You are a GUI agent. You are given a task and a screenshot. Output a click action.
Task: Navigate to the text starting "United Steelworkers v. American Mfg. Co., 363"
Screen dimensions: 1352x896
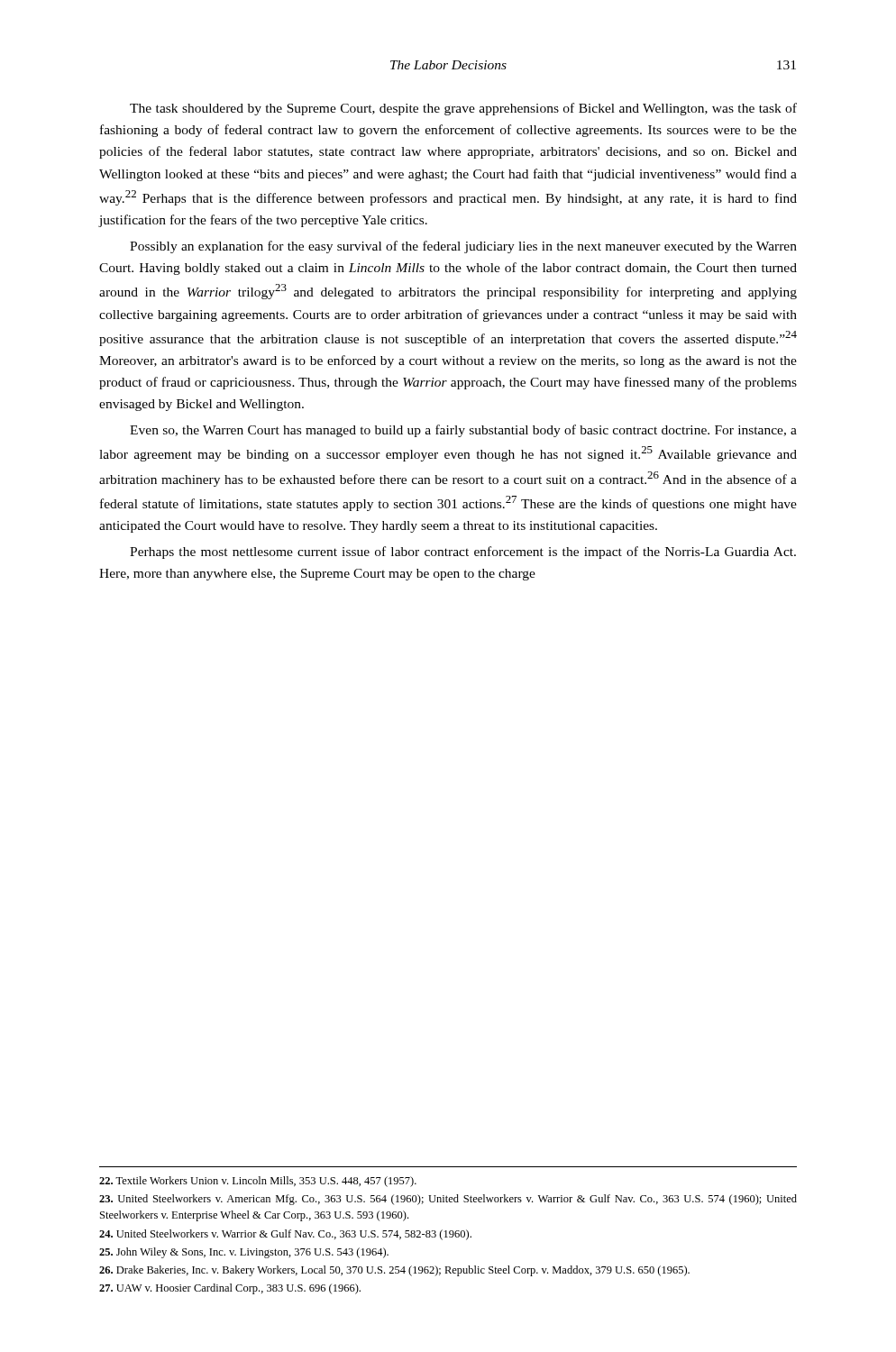click(x=448, y=1207)
